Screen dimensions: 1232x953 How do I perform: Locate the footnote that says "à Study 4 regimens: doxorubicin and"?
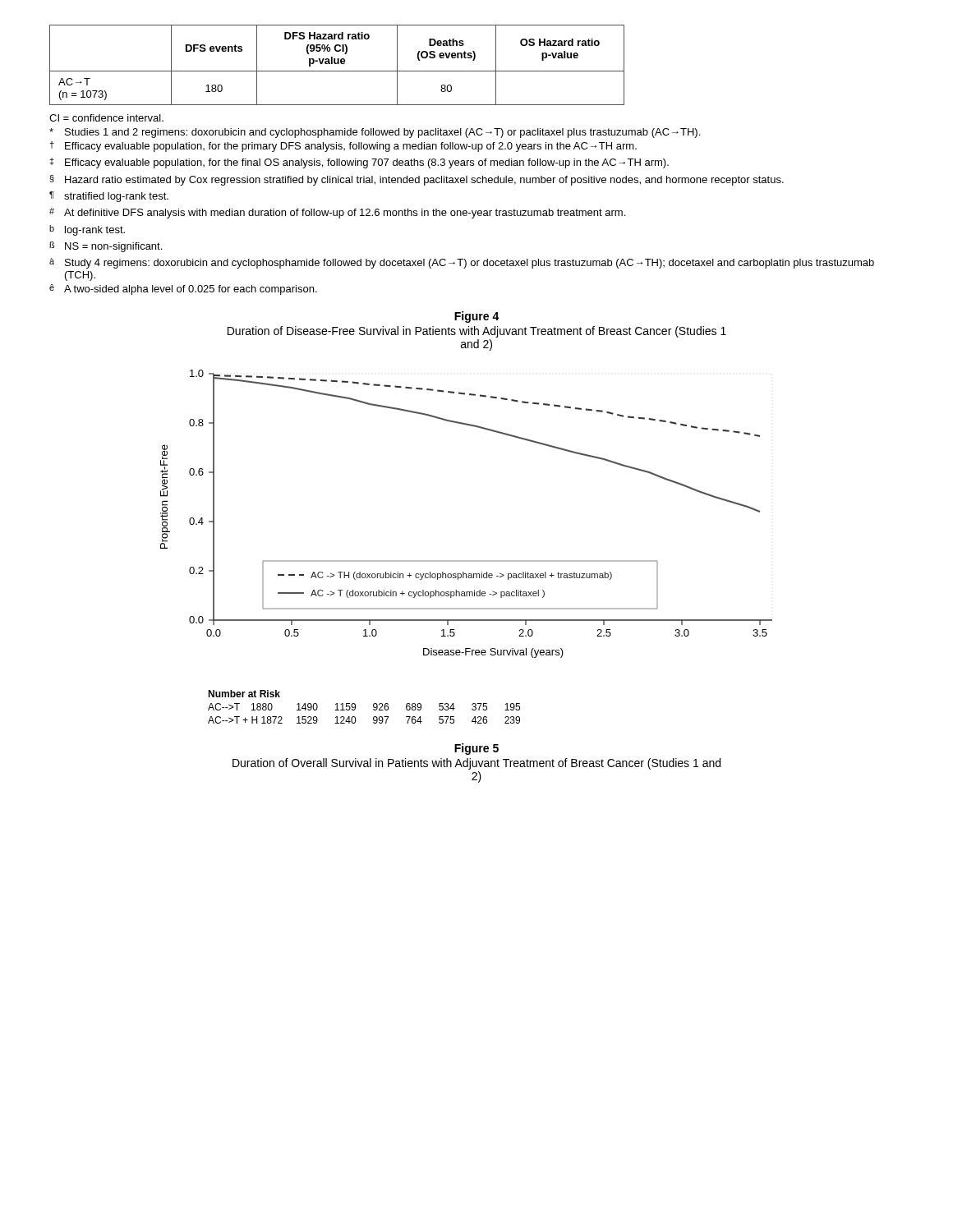[476, 269]
